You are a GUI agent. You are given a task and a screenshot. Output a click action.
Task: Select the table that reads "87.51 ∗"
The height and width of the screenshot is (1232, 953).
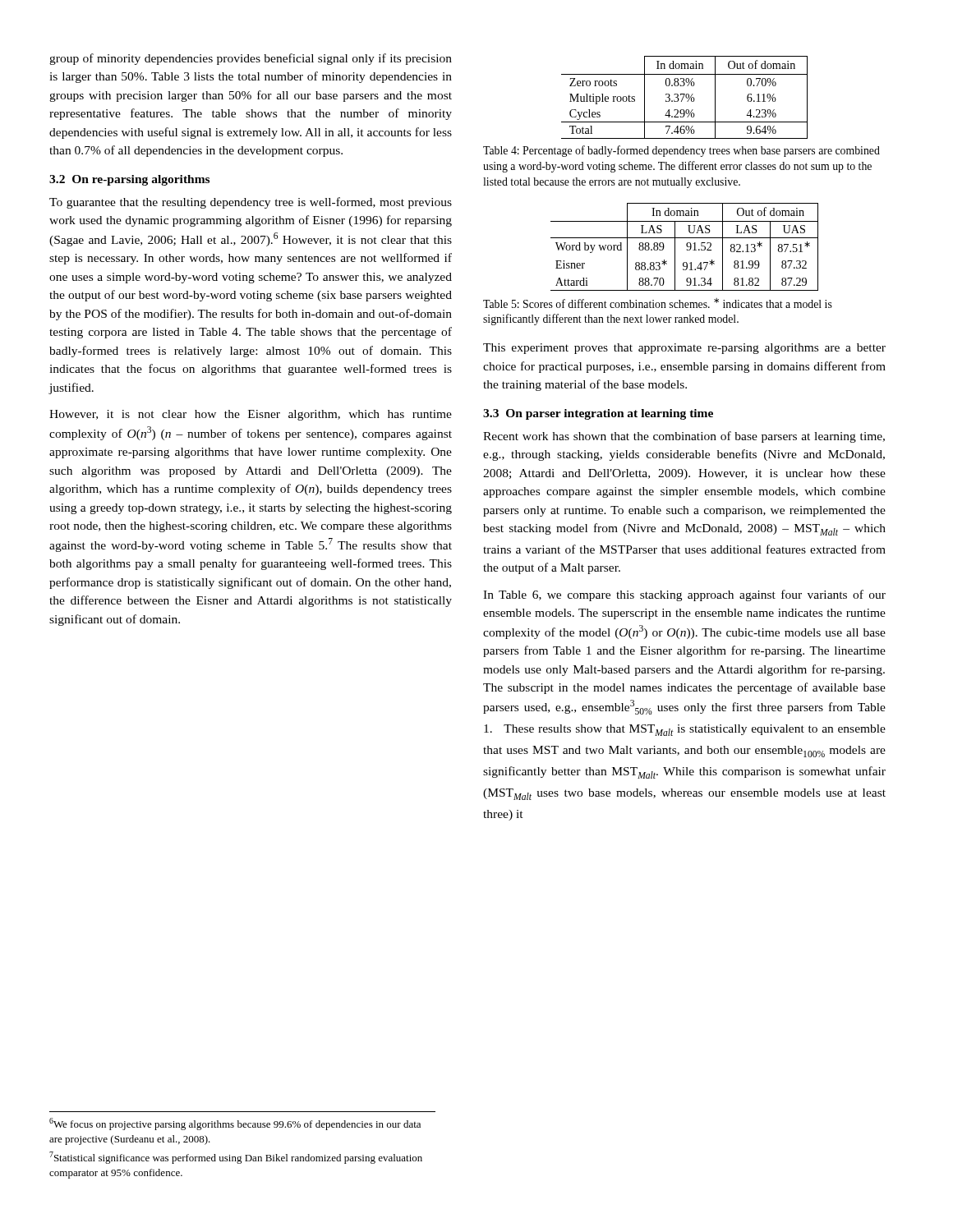(x=684, y=247)
